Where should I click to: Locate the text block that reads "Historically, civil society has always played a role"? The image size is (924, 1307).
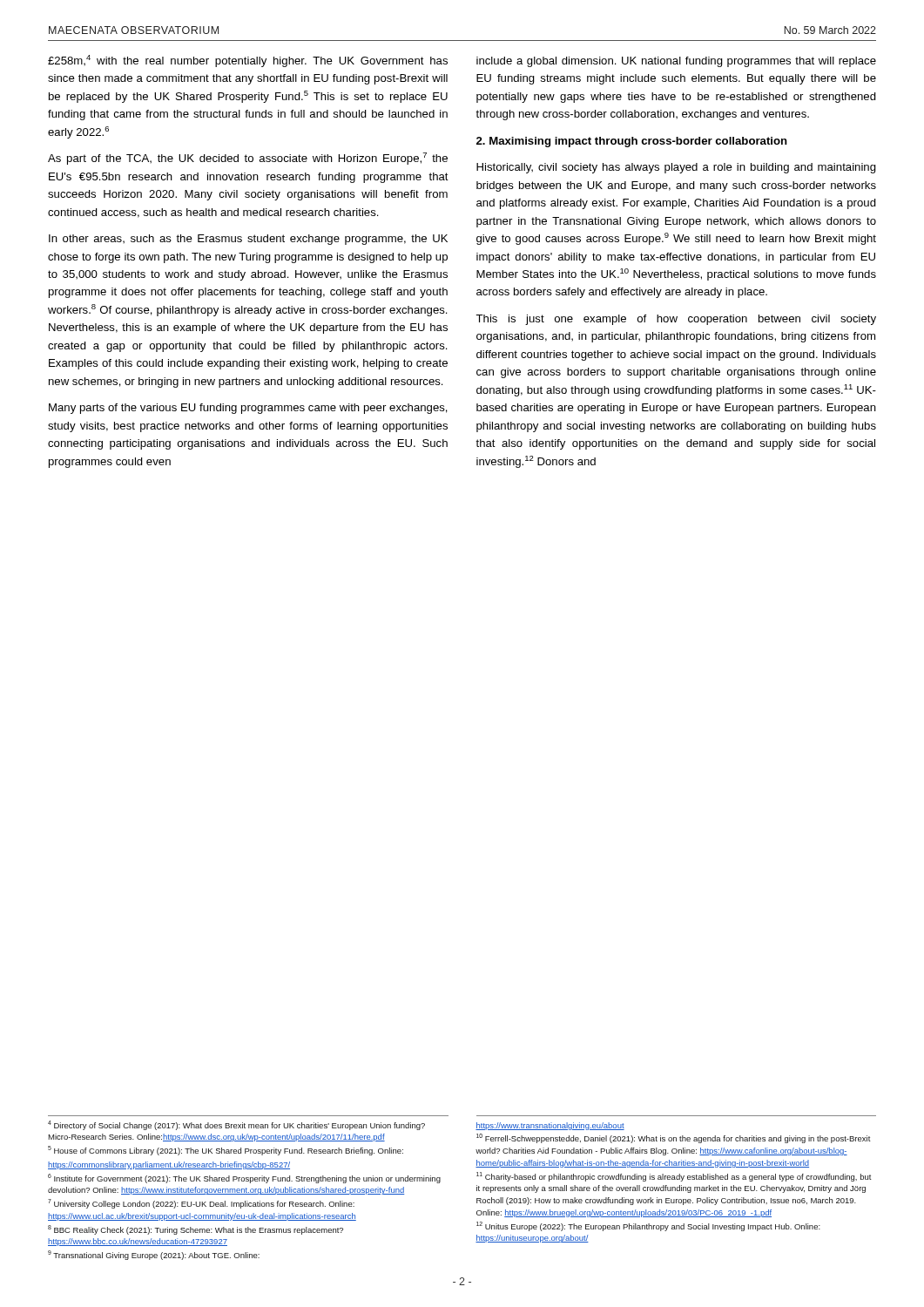[x=676, y=230]
